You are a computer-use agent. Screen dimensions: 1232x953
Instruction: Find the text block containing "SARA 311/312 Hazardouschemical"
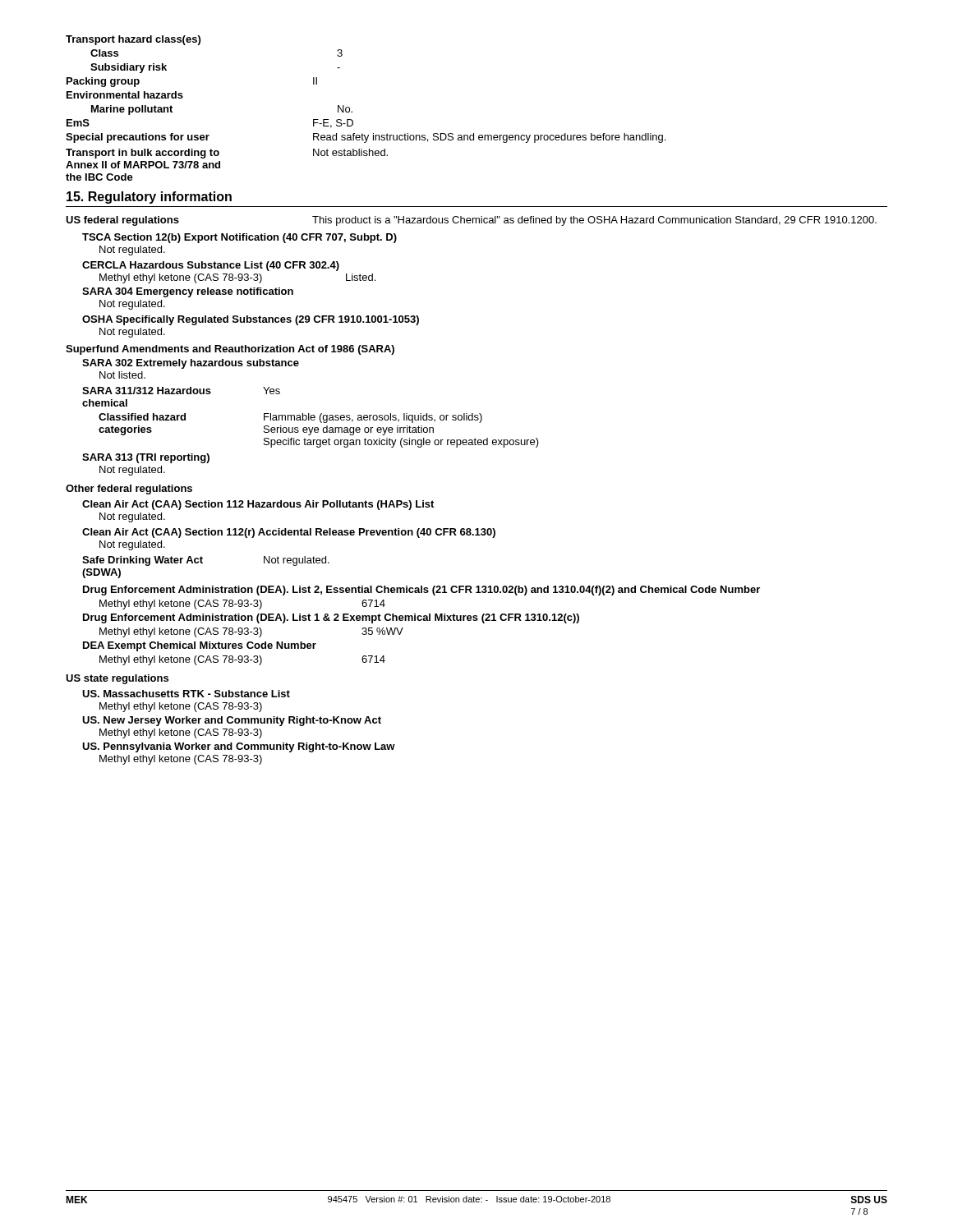tap(476, 416)
